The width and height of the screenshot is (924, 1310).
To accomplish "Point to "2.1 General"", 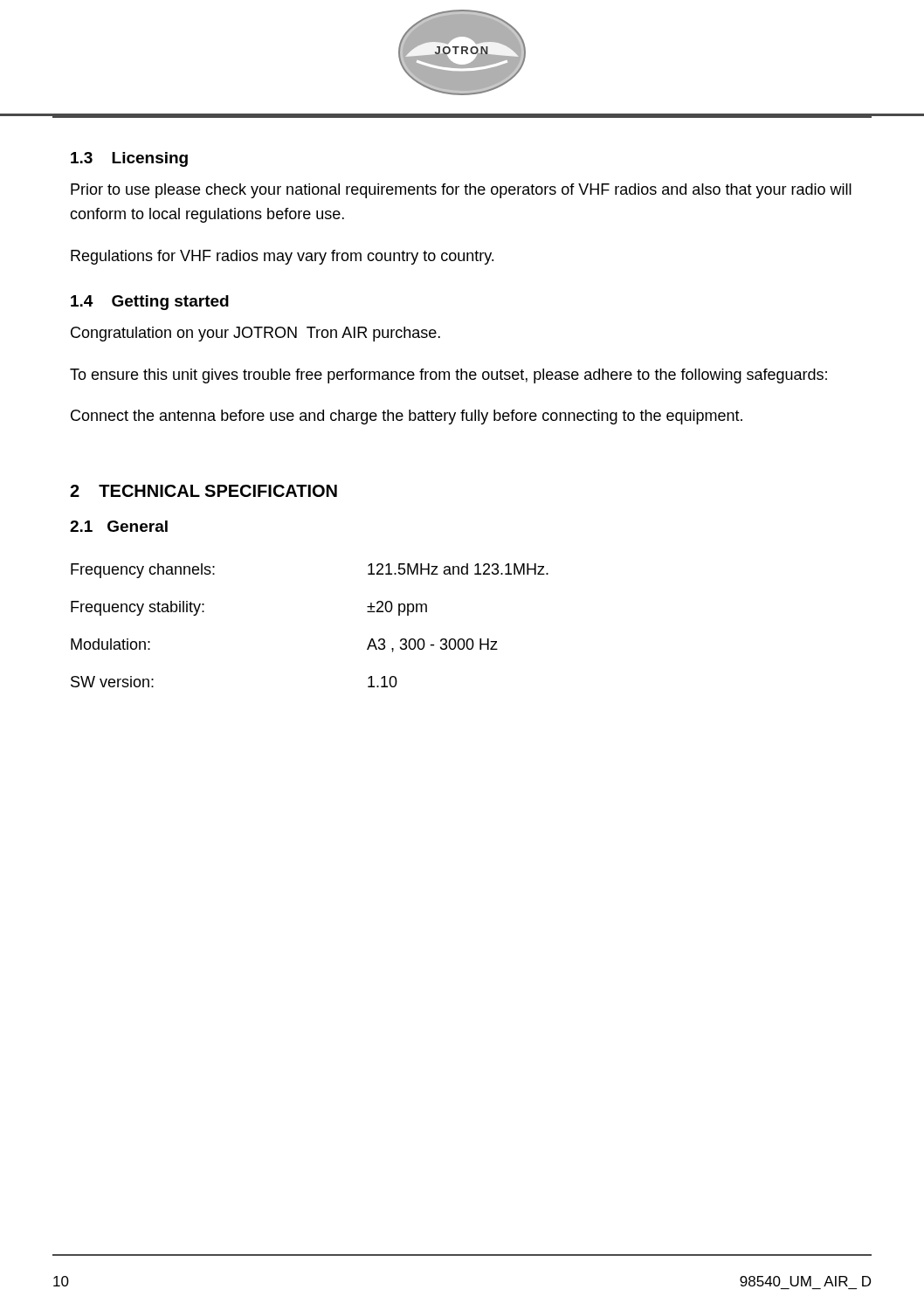I will click(119, 526).
